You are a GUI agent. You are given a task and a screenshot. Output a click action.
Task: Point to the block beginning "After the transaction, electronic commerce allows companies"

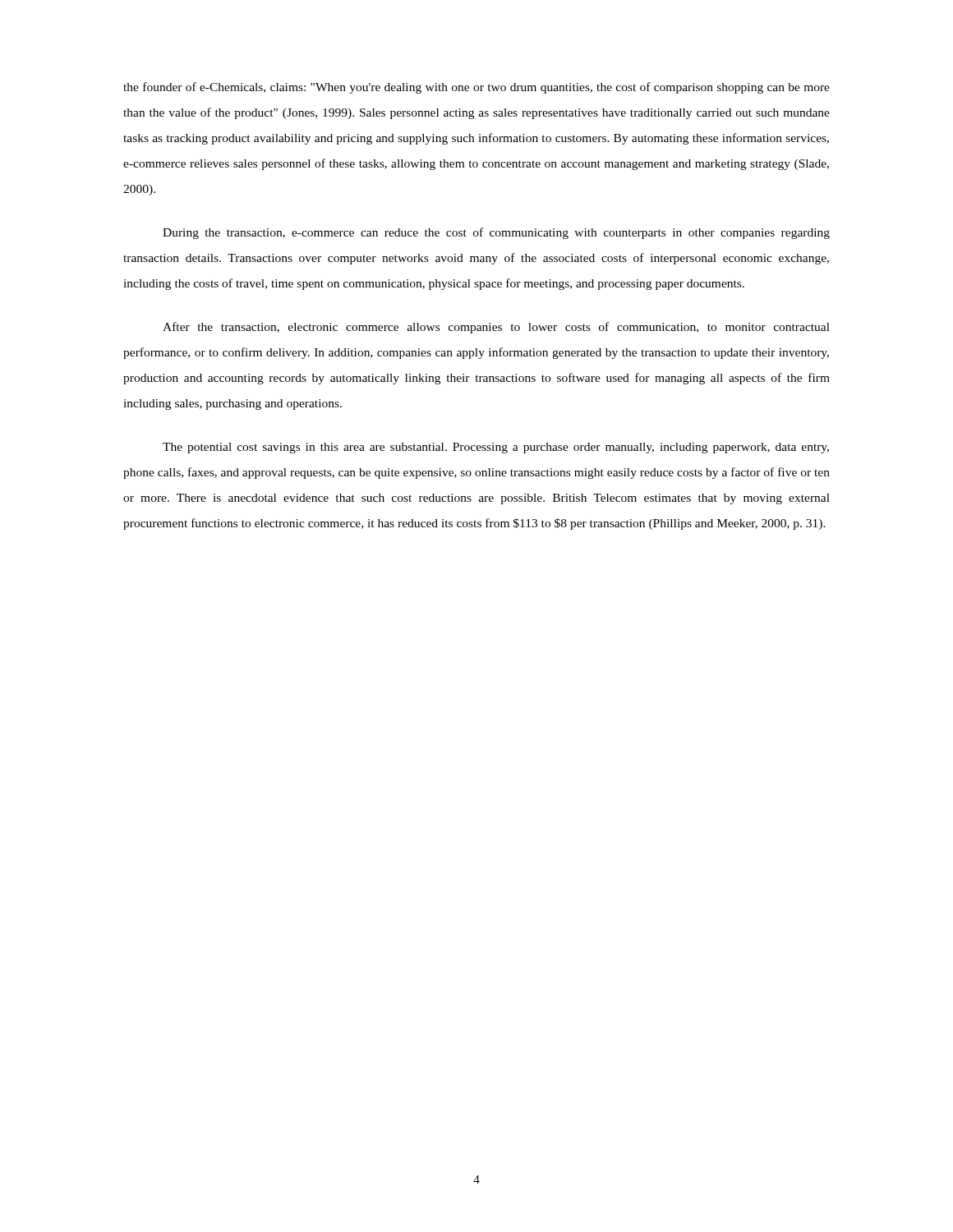click(x=476, y=365)
